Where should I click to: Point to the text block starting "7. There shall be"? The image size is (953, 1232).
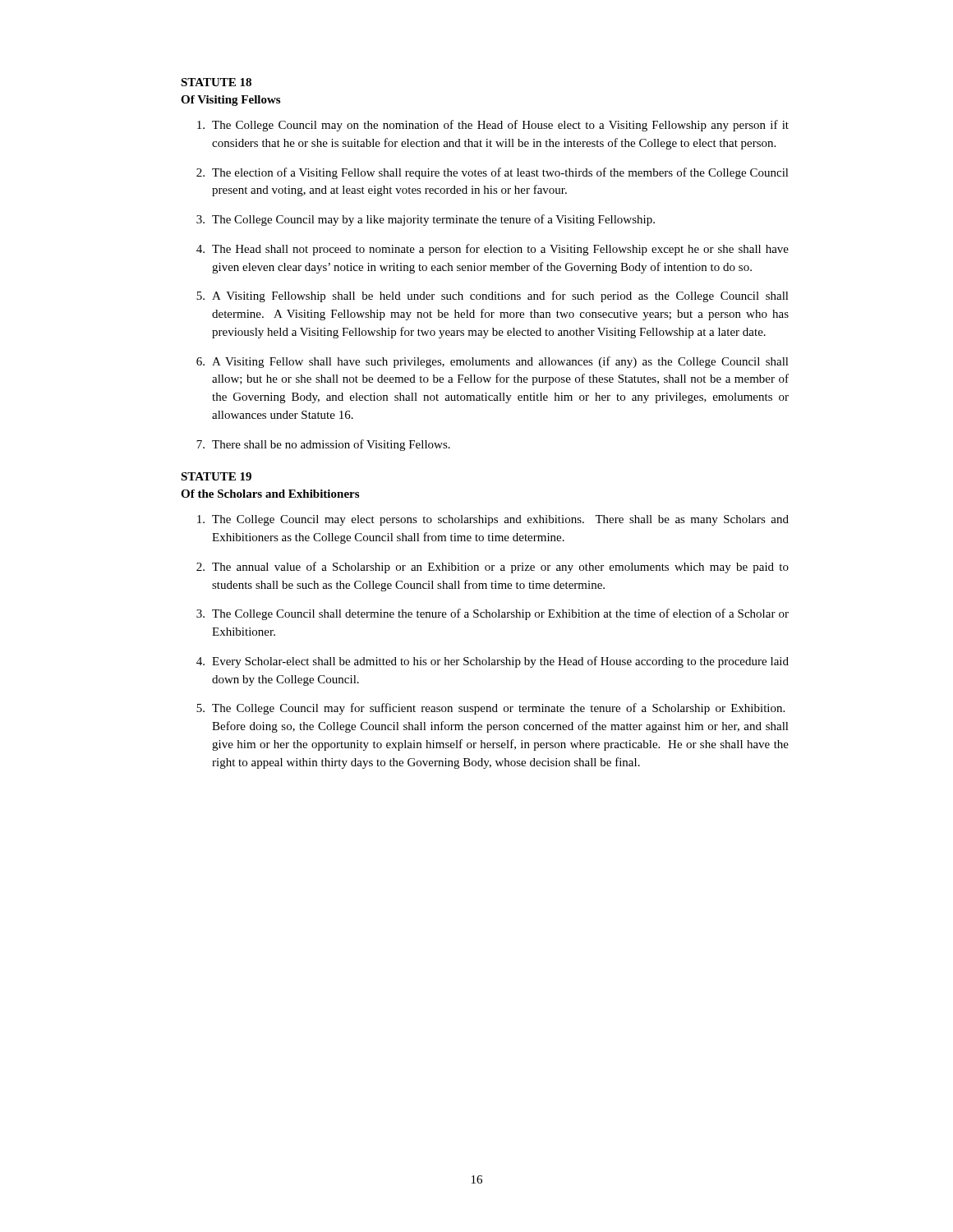pos(323,445)
